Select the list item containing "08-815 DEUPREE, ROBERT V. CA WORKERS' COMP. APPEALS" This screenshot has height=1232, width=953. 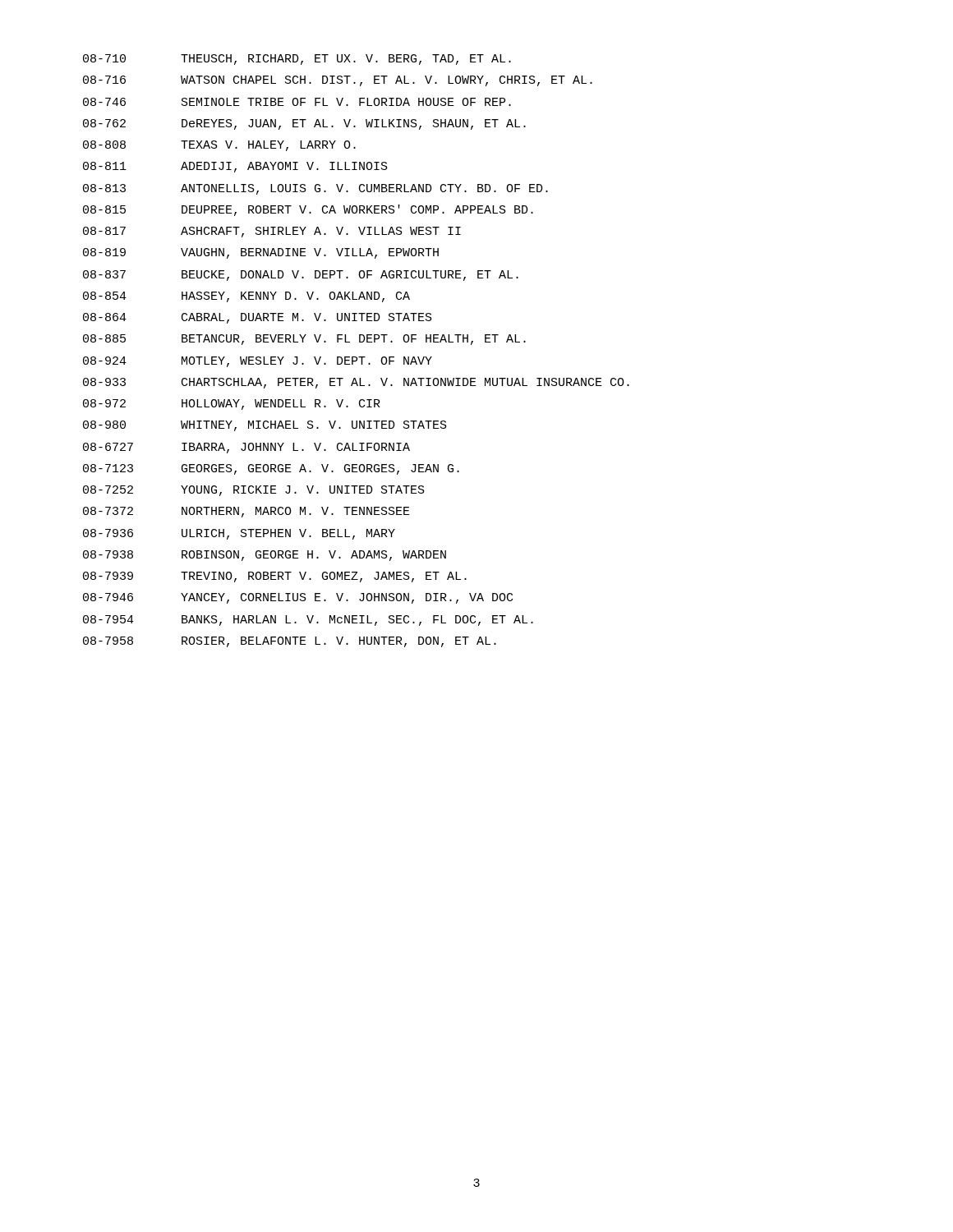coord(485,211)
